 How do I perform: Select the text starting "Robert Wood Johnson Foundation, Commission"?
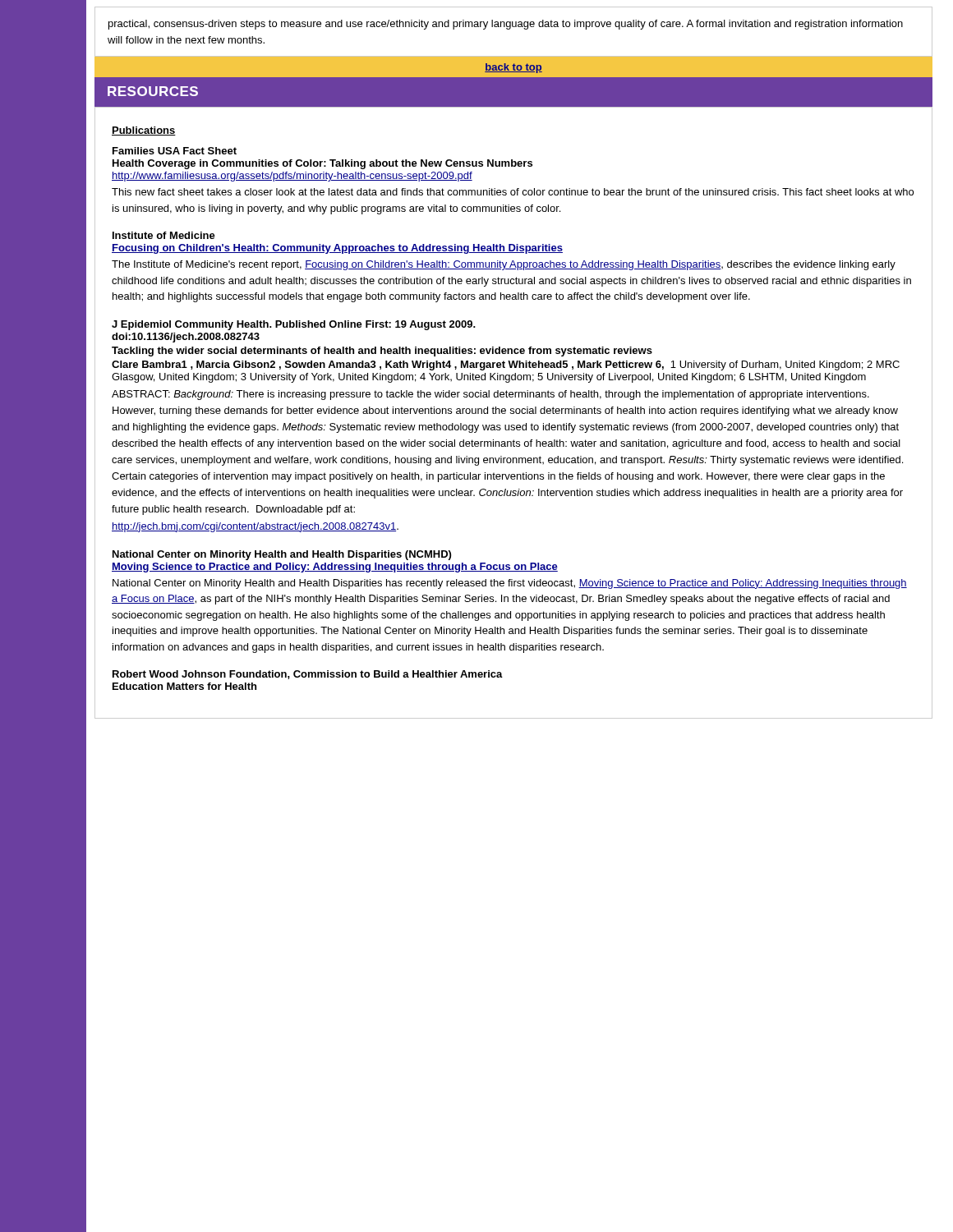tap(307, 680)
